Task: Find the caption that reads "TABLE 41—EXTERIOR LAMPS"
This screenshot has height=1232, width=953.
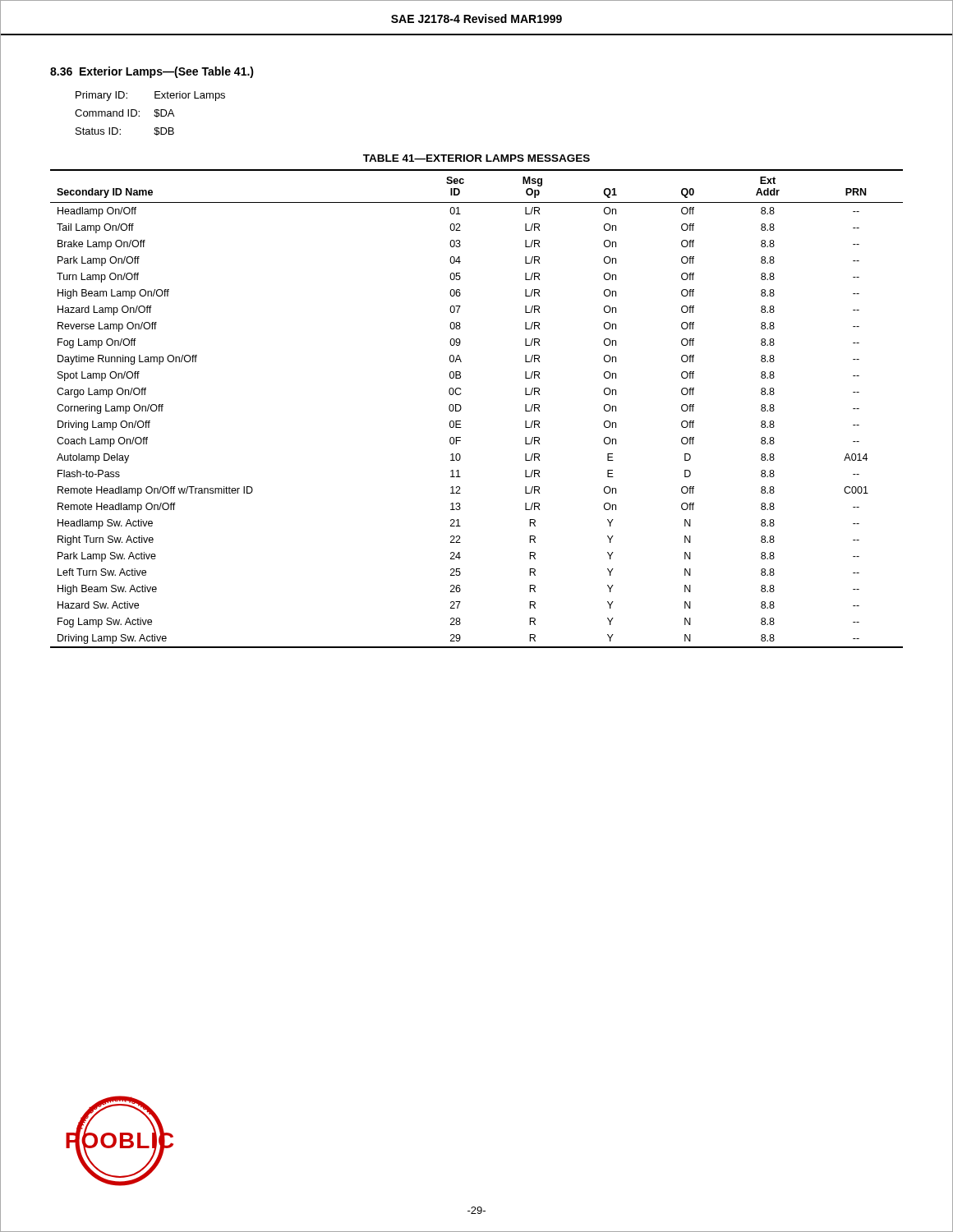Action: 476,158
